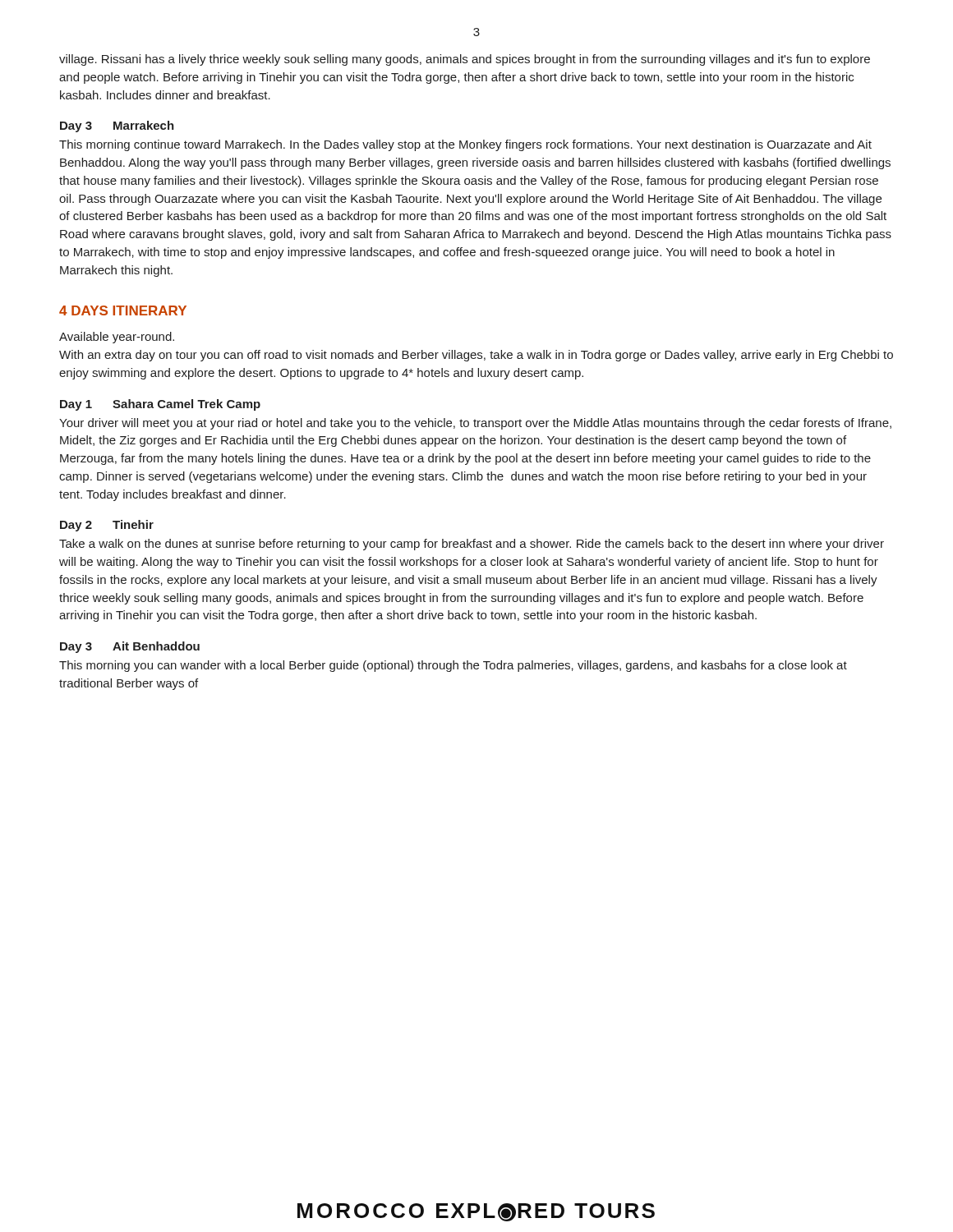
Task: Select the region starting "Day 2 Tinehir"
Action: pos(106,525)
